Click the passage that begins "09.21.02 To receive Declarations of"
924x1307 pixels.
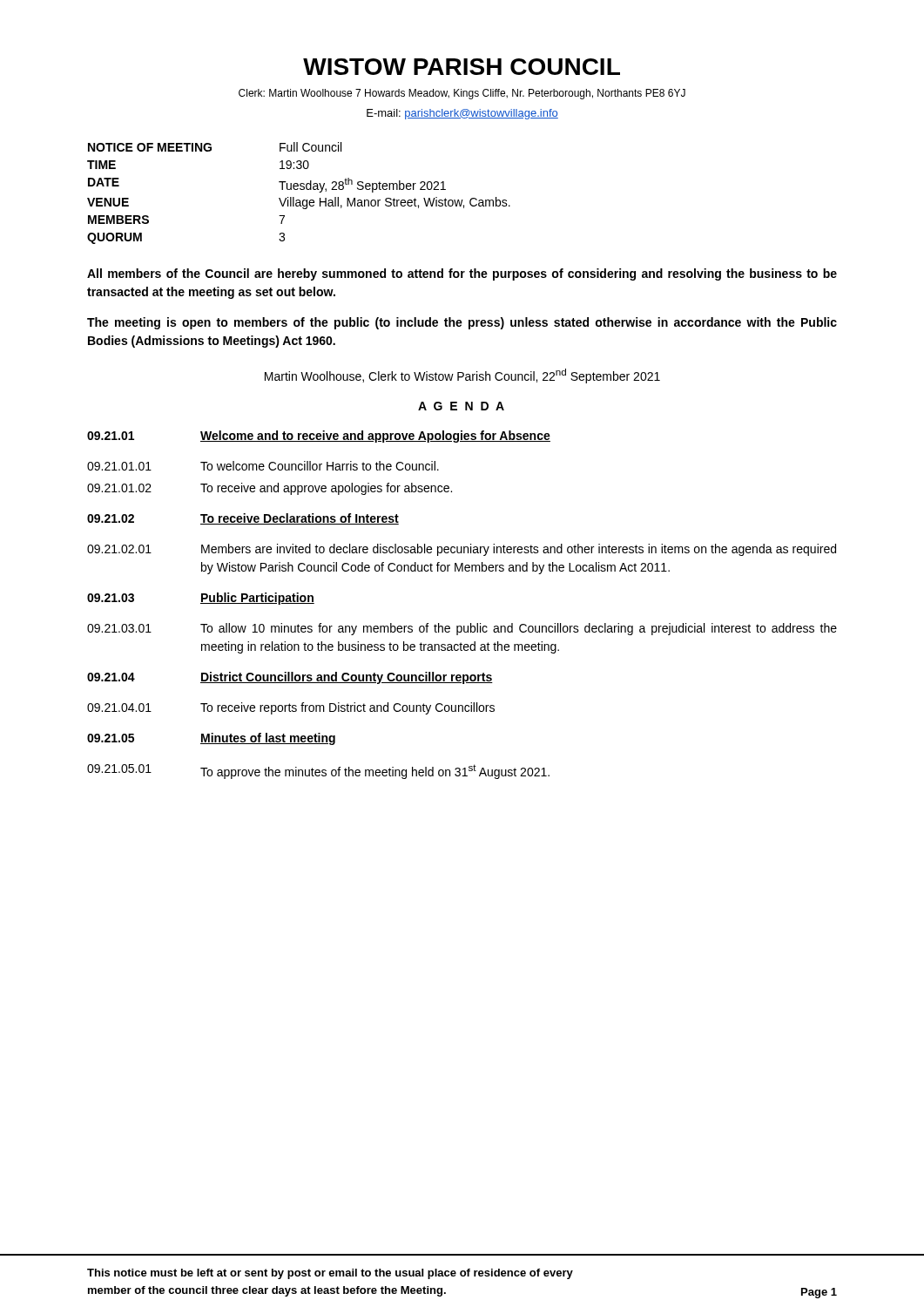tap(243, 519)
